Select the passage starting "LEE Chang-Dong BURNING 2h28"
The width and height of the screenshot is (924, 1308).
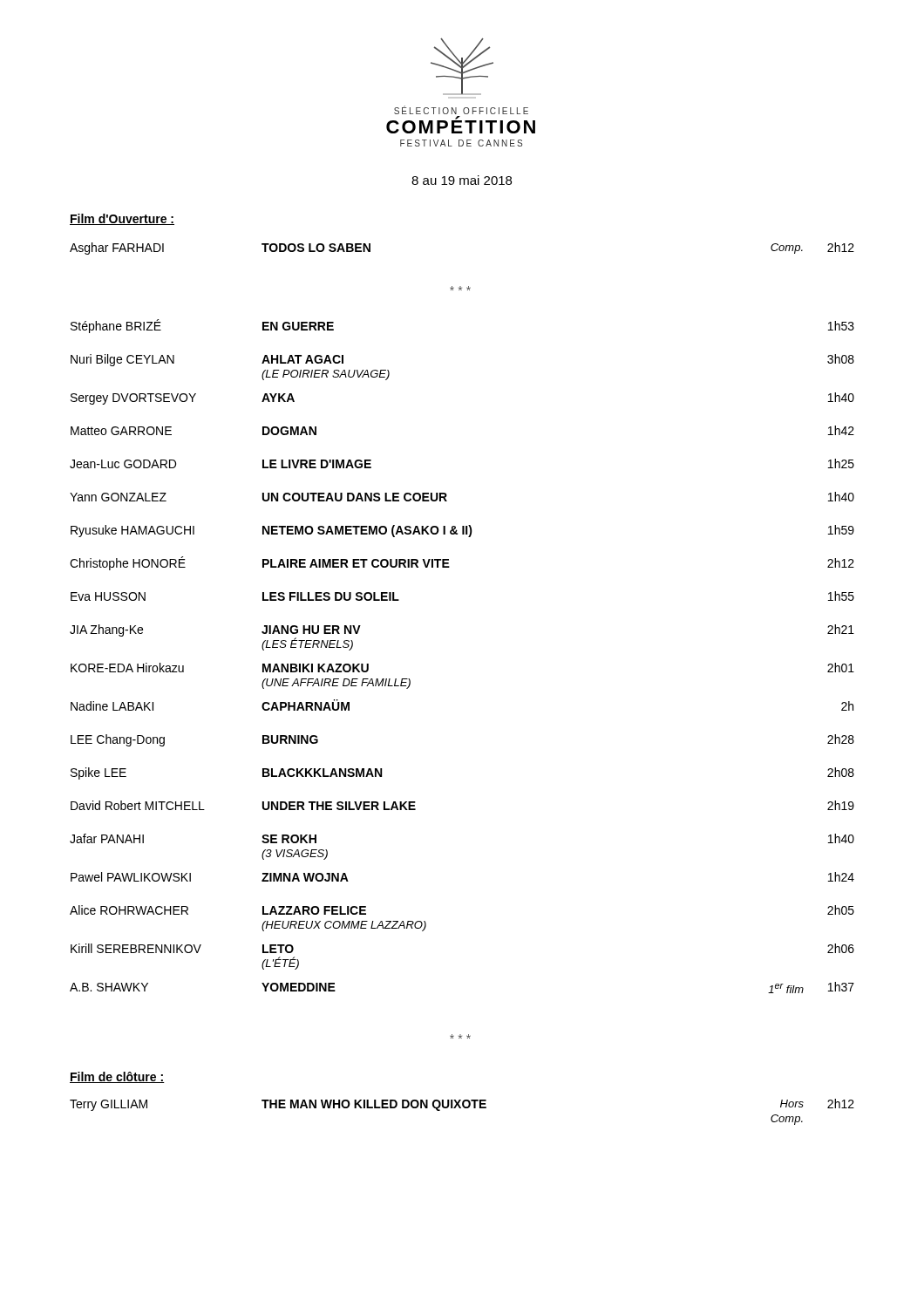(116, 740)
